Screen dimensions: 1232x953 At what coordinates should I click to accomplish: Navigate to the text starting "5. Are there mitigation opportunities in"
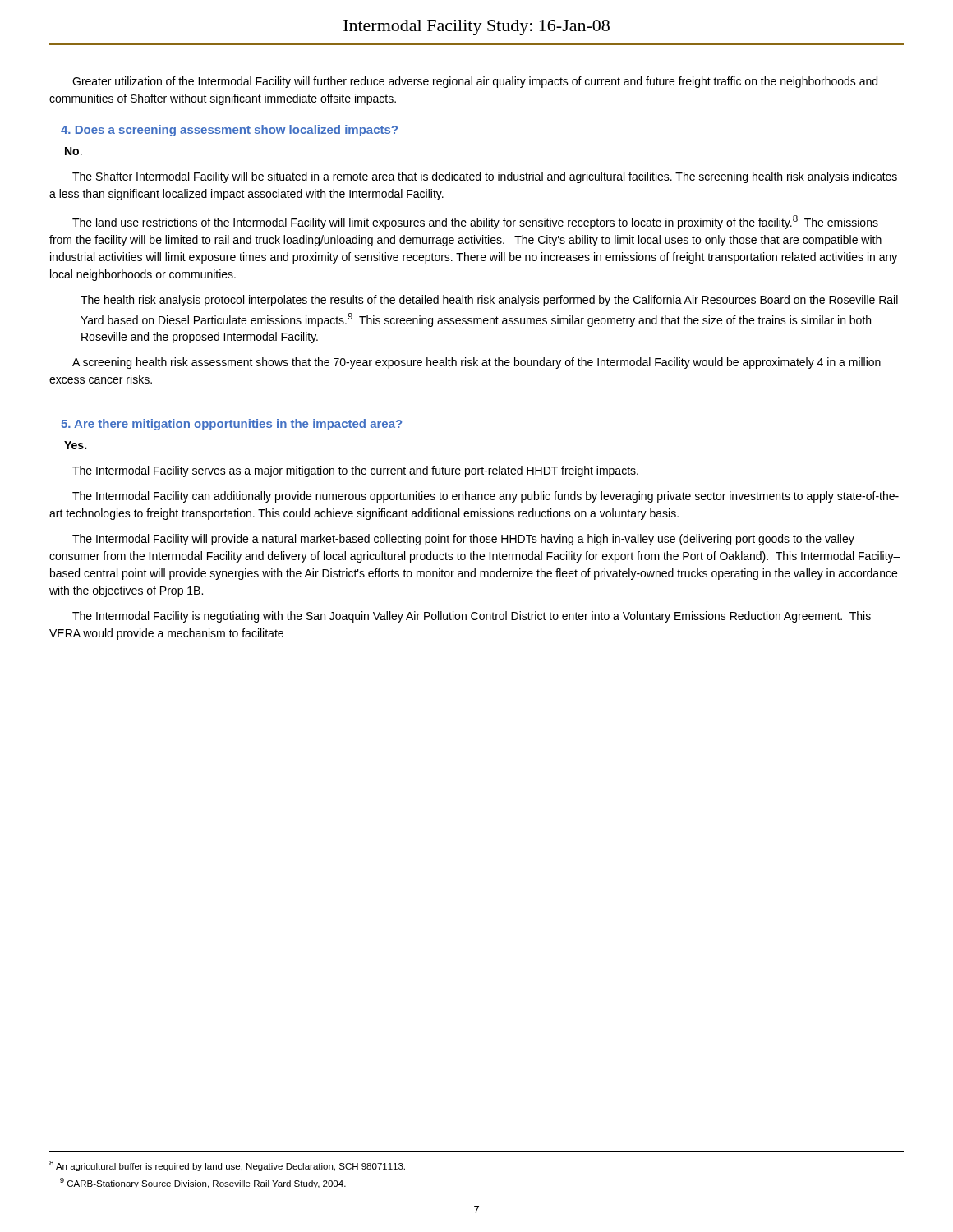point(232,424)
